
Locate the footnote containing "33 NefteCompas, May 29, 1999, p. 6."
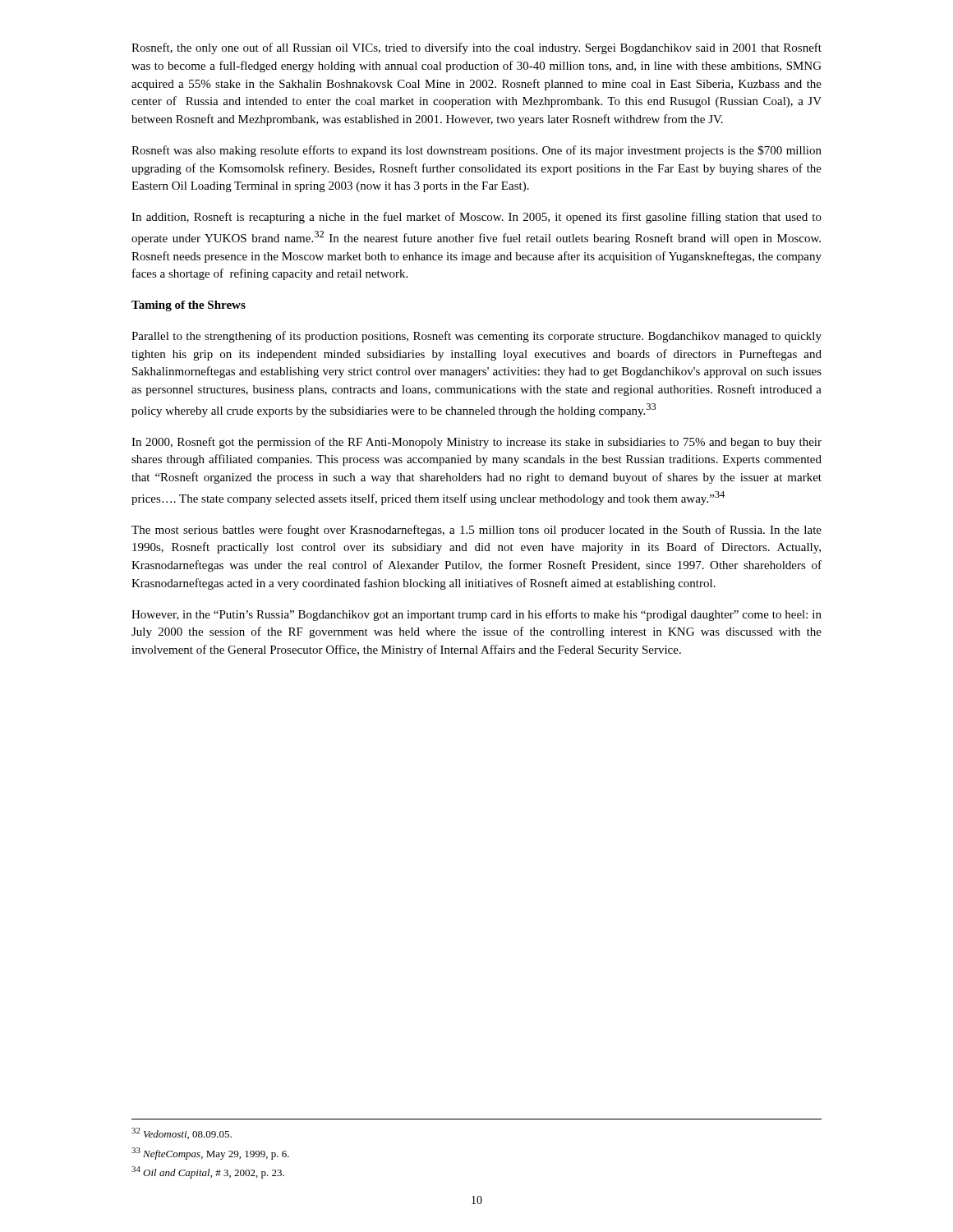(x=210, y=1154)
